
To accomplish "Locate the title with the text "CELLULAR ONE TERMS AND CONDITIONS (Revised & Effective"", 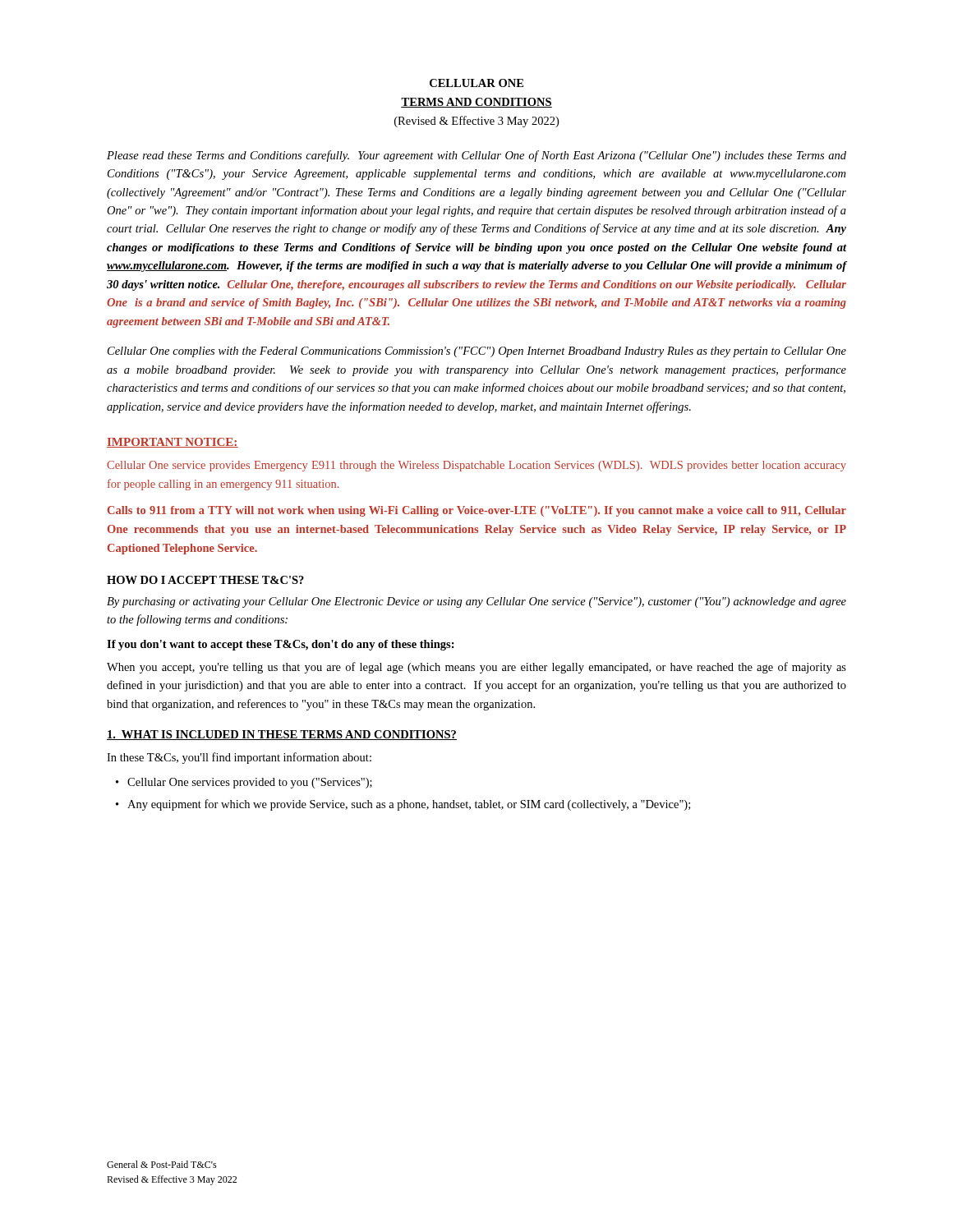I will pyautogui.click(x=476, y=103).
